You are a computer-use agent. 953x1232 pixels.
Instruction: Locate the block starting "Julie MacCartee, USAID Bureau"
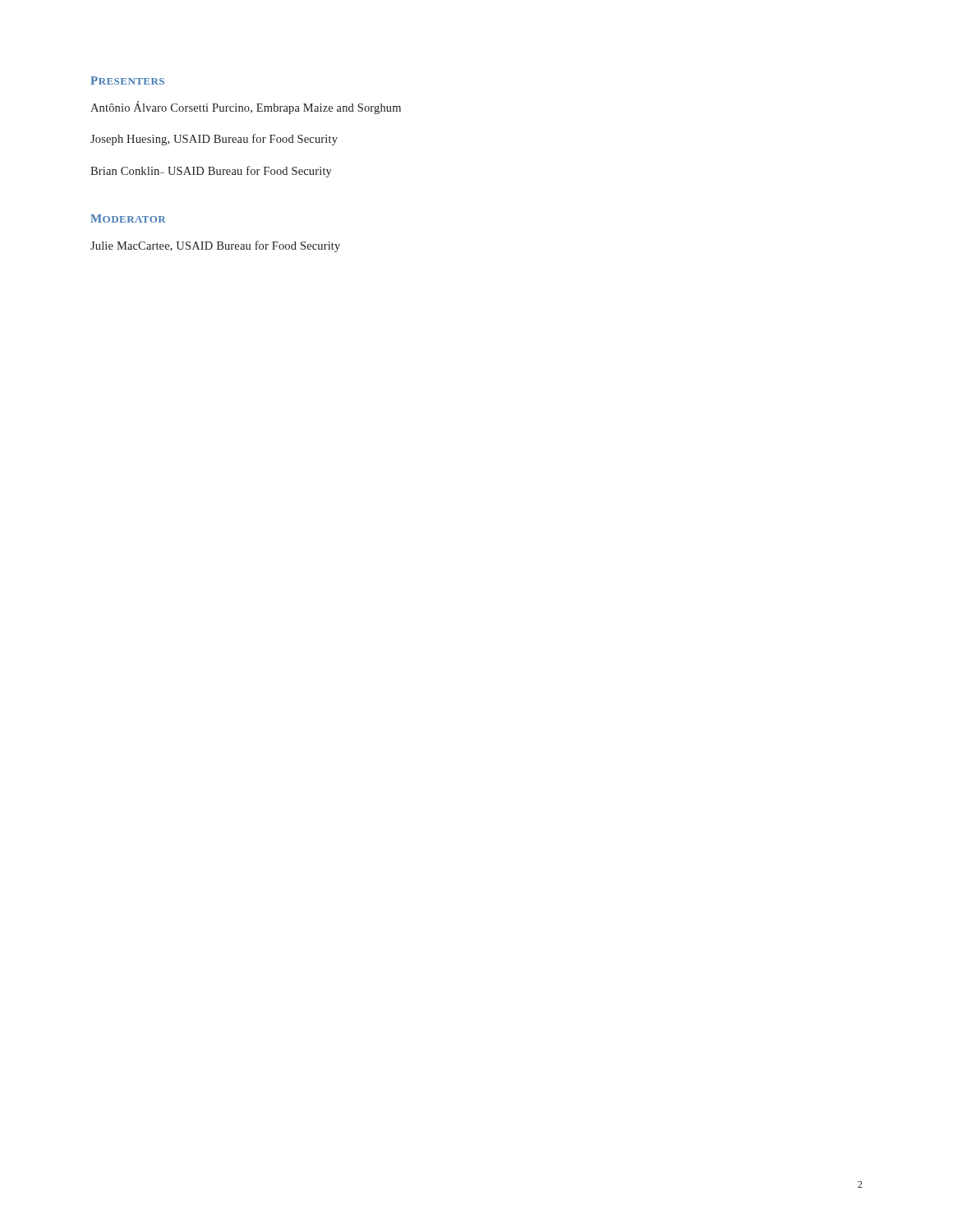click(x=215, y=245)
